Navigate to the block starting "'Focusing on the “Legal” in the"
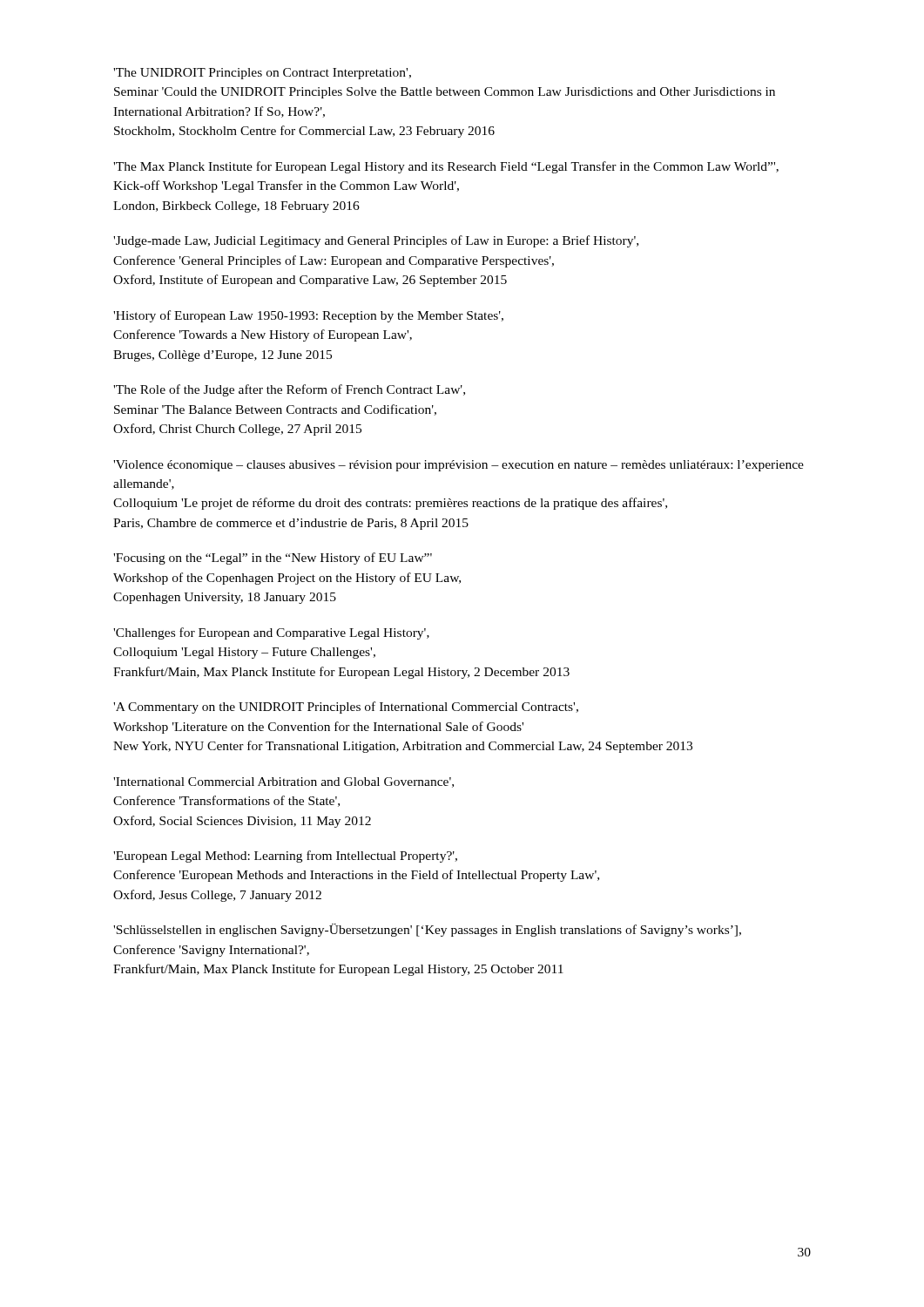The height and width of the screenshot is (1307, 924). pyautogui.click(x=287, y=577)
